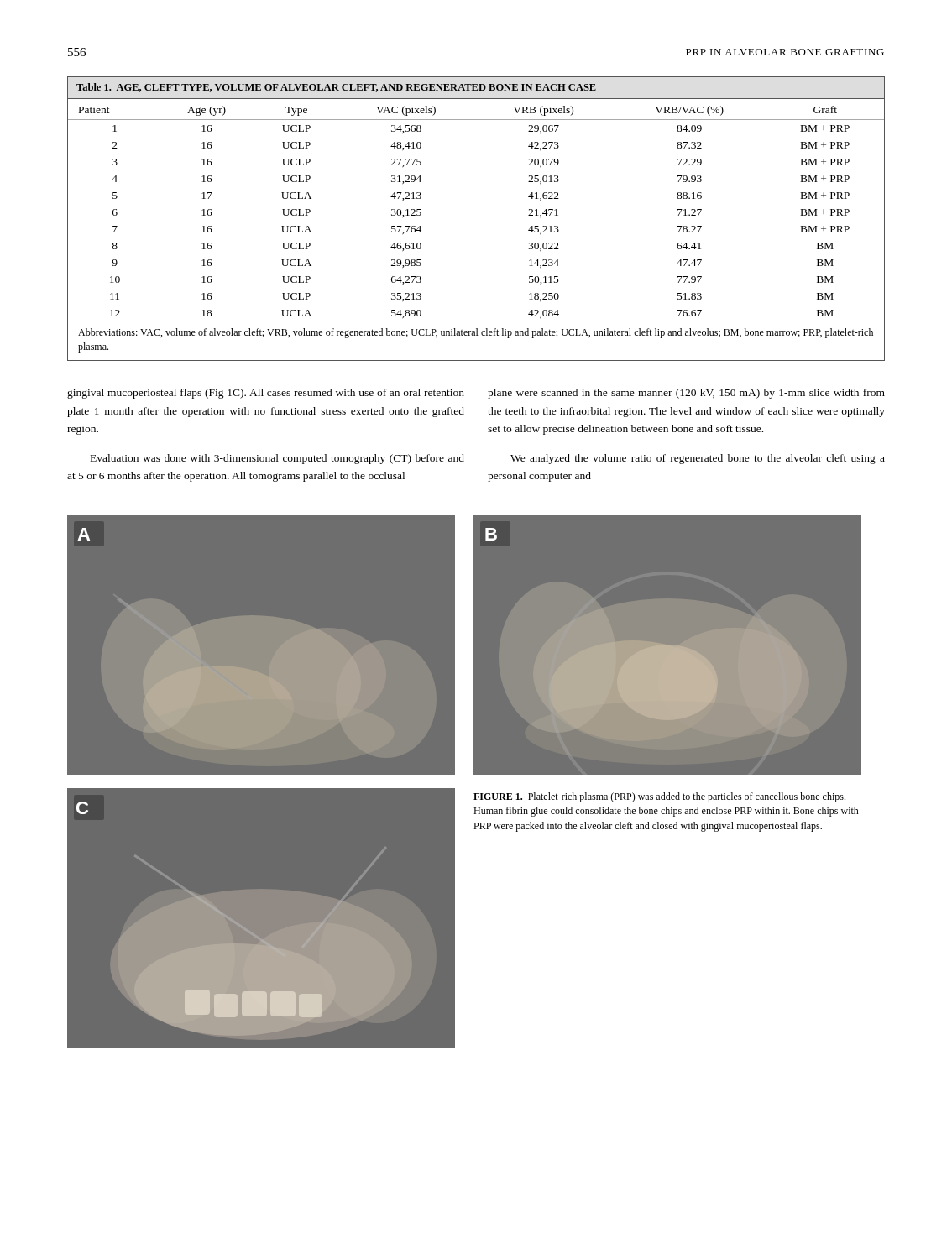Select the table that reads "BM + PRP"

pos(476,219)
